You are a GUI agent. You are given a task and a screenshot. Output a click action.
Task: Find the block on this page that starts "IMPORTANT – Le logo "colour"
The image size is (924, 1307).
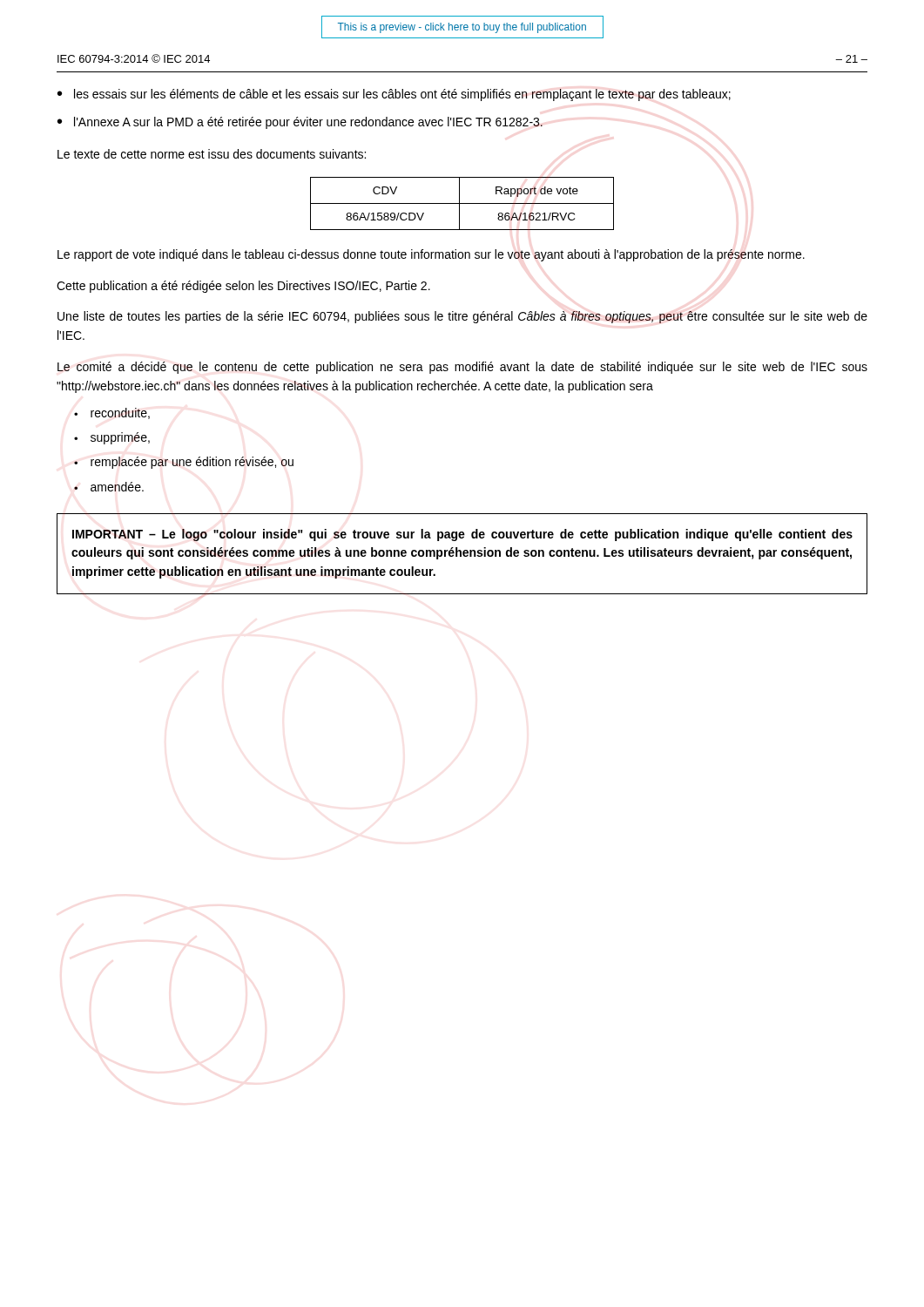[462, 553]
